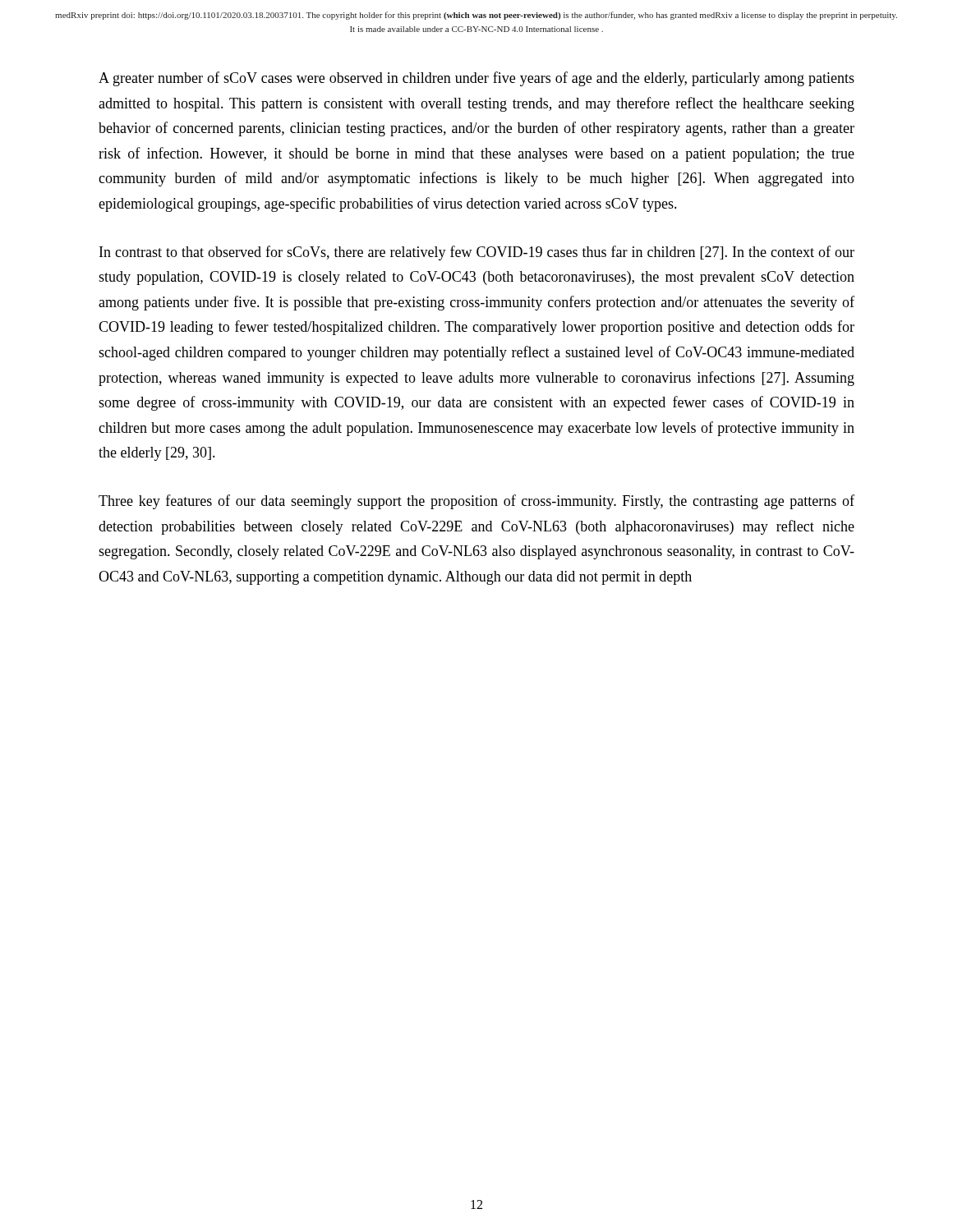Point to the block beginning "In contrast to that"
Image resolution: width=953 pixels, height=1232 pixels.
476,352
